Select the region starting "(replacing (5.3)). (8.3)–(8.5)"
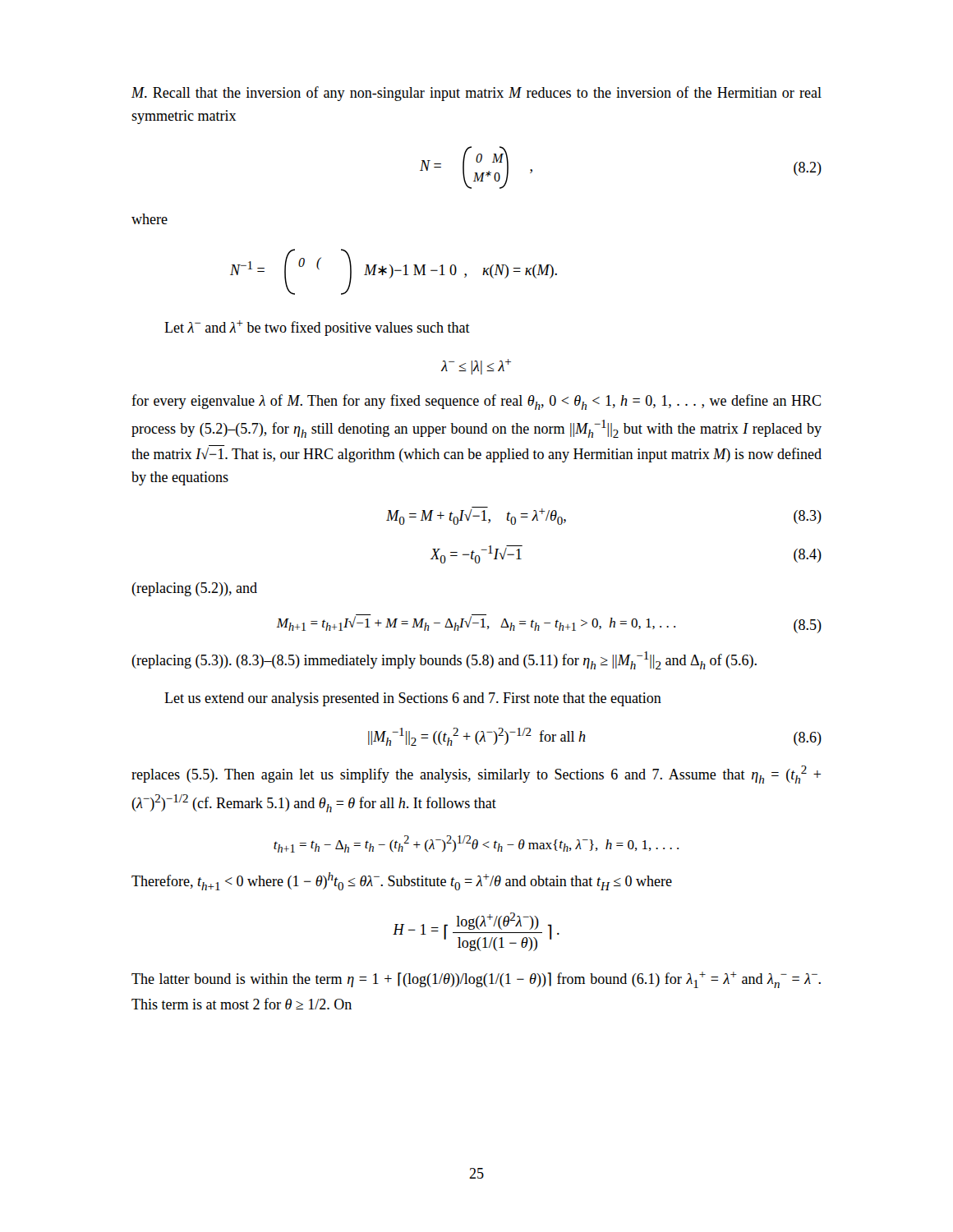The width and height of the screenshot is (953, 1232). [x=444, y=660]
